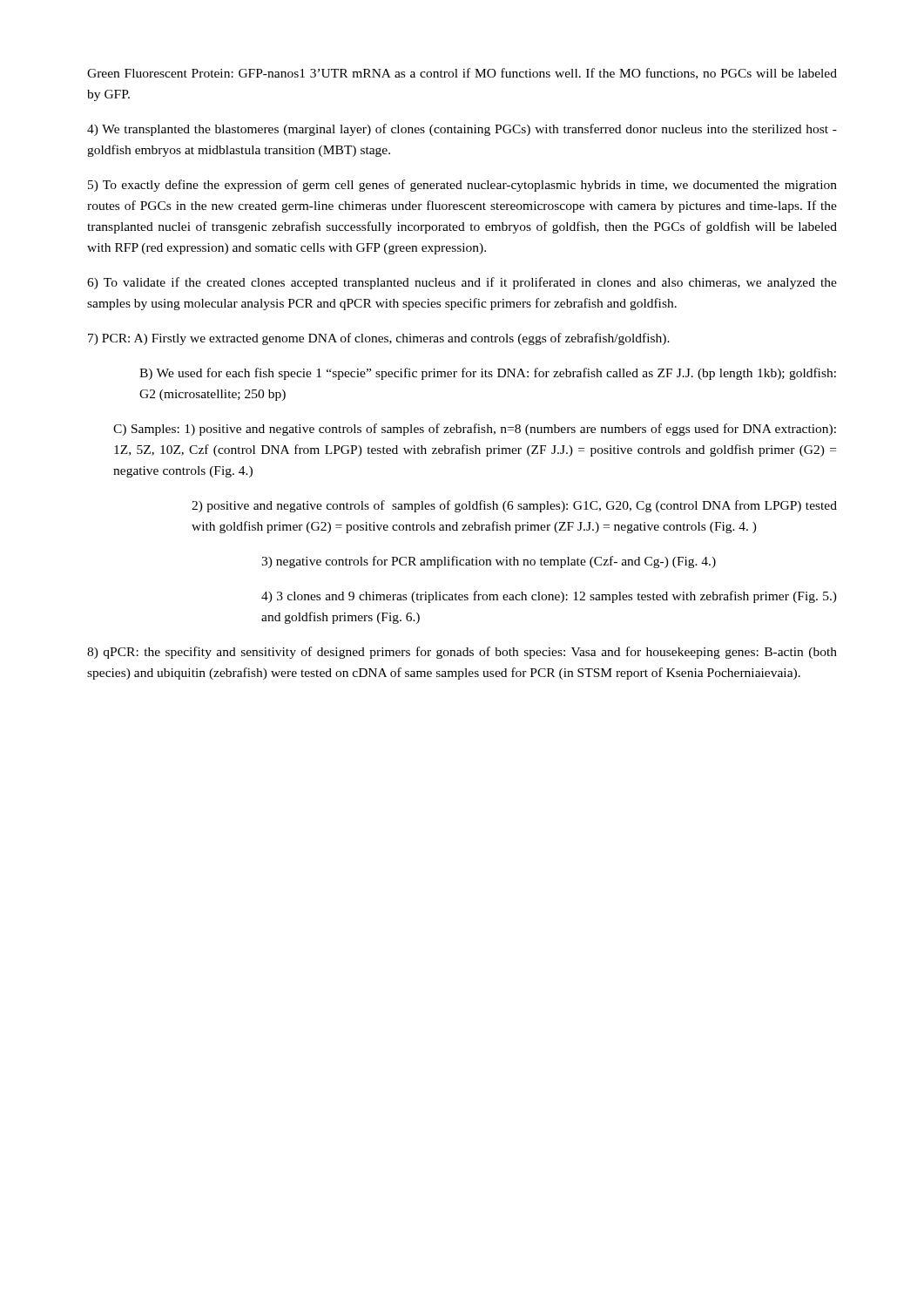Click on the text block with the text "C) Samples: 1) positive and"
This screenshot has width=924, height=1307.
pyautogui.click(x=475, y=449)
